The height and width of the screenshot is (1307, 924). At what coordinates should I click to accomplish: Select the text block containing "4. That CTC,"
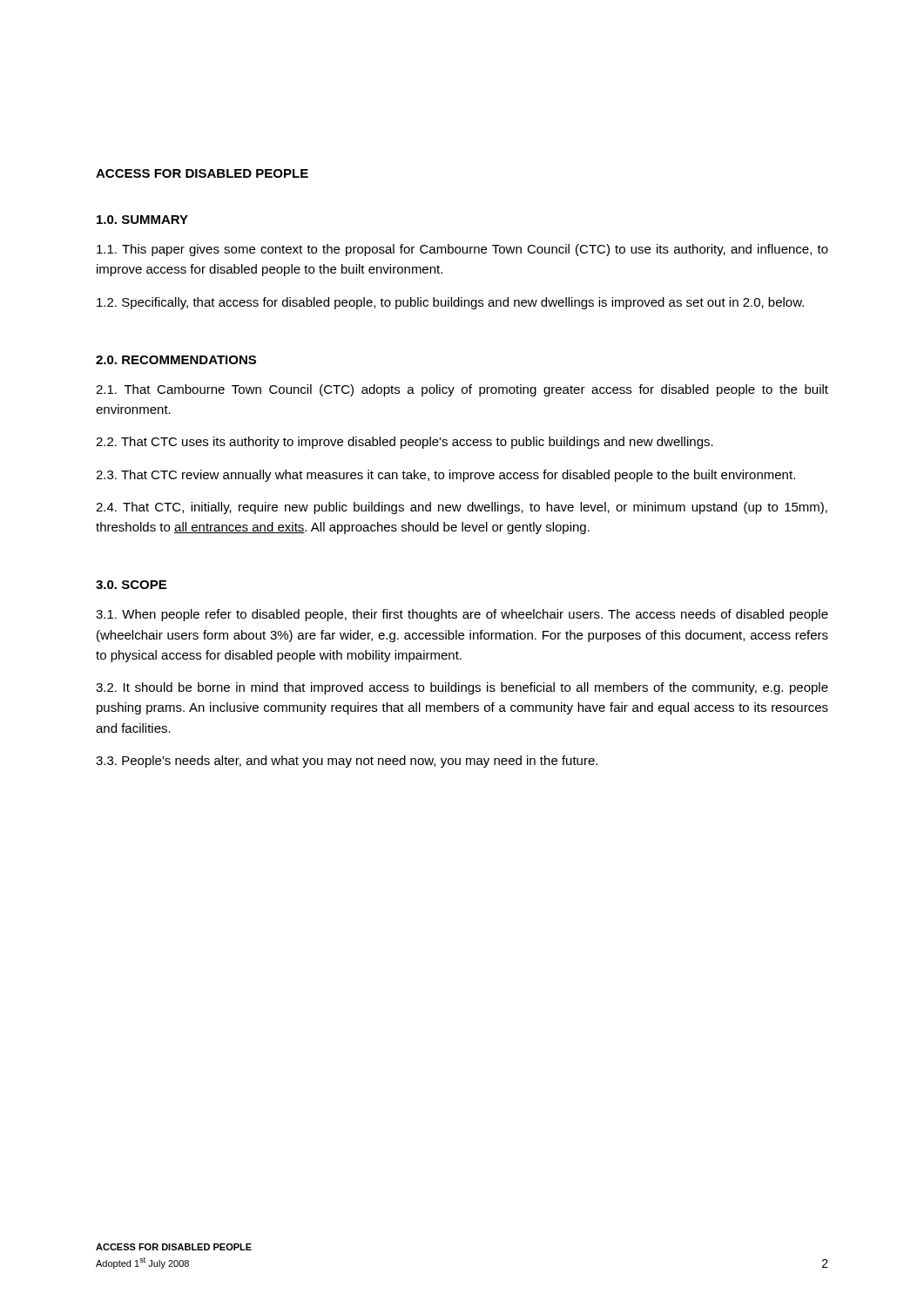point(462,517)
